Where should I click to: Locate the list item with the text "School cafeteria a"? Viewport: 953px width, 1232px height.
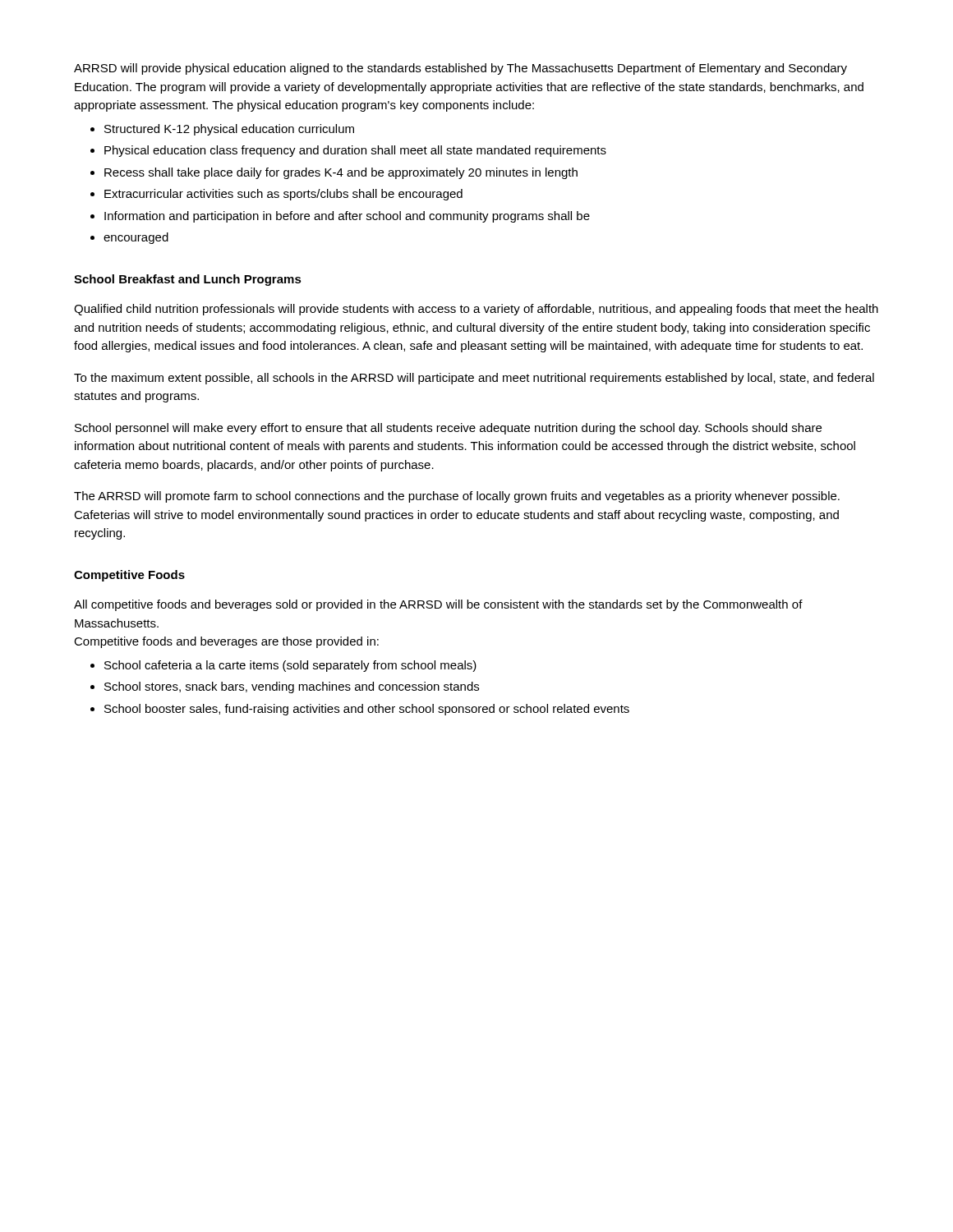pyautogui.click(x=290, y=664)
